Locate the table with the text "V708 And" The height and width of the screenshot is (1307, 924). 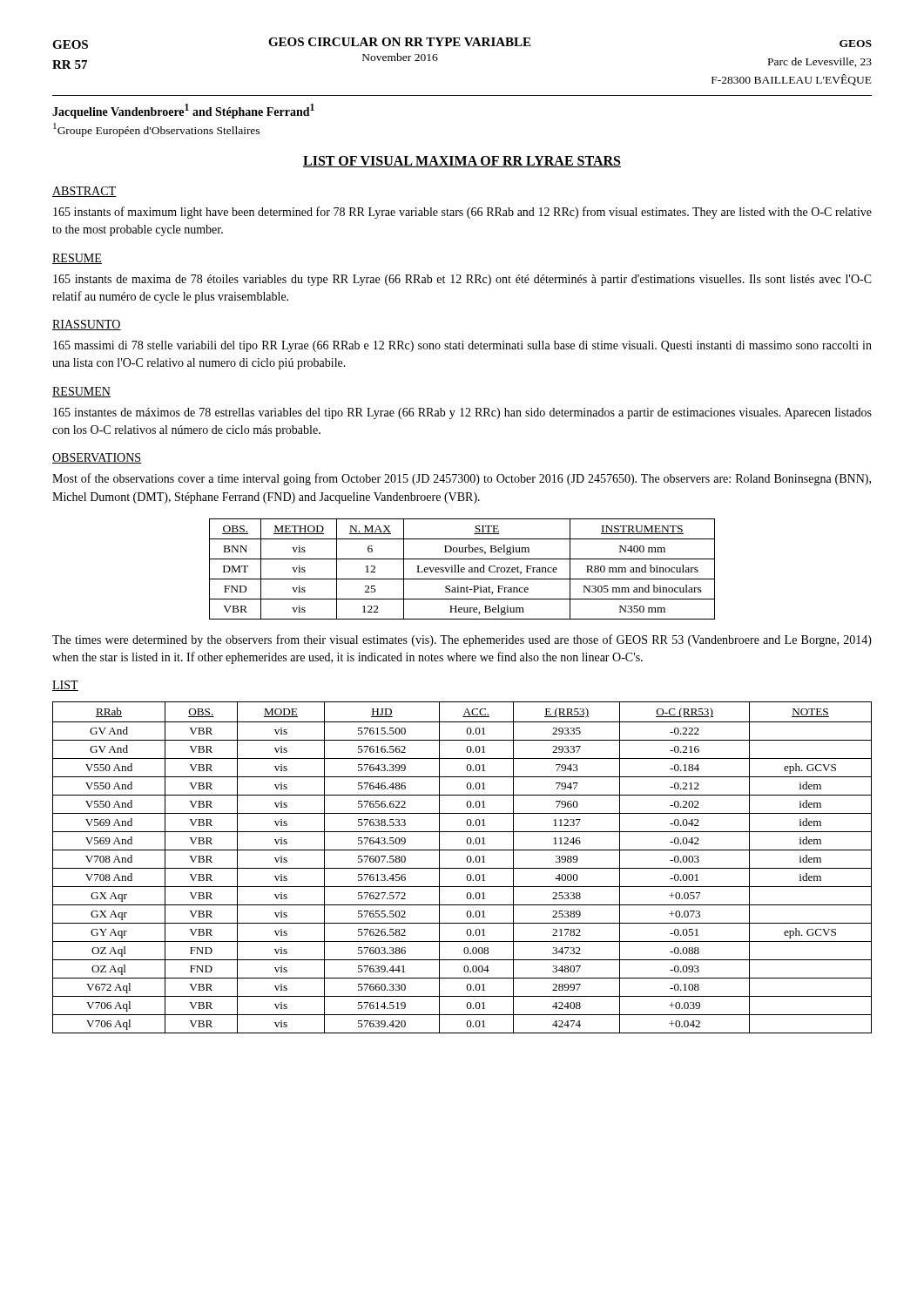pos(462,868)
